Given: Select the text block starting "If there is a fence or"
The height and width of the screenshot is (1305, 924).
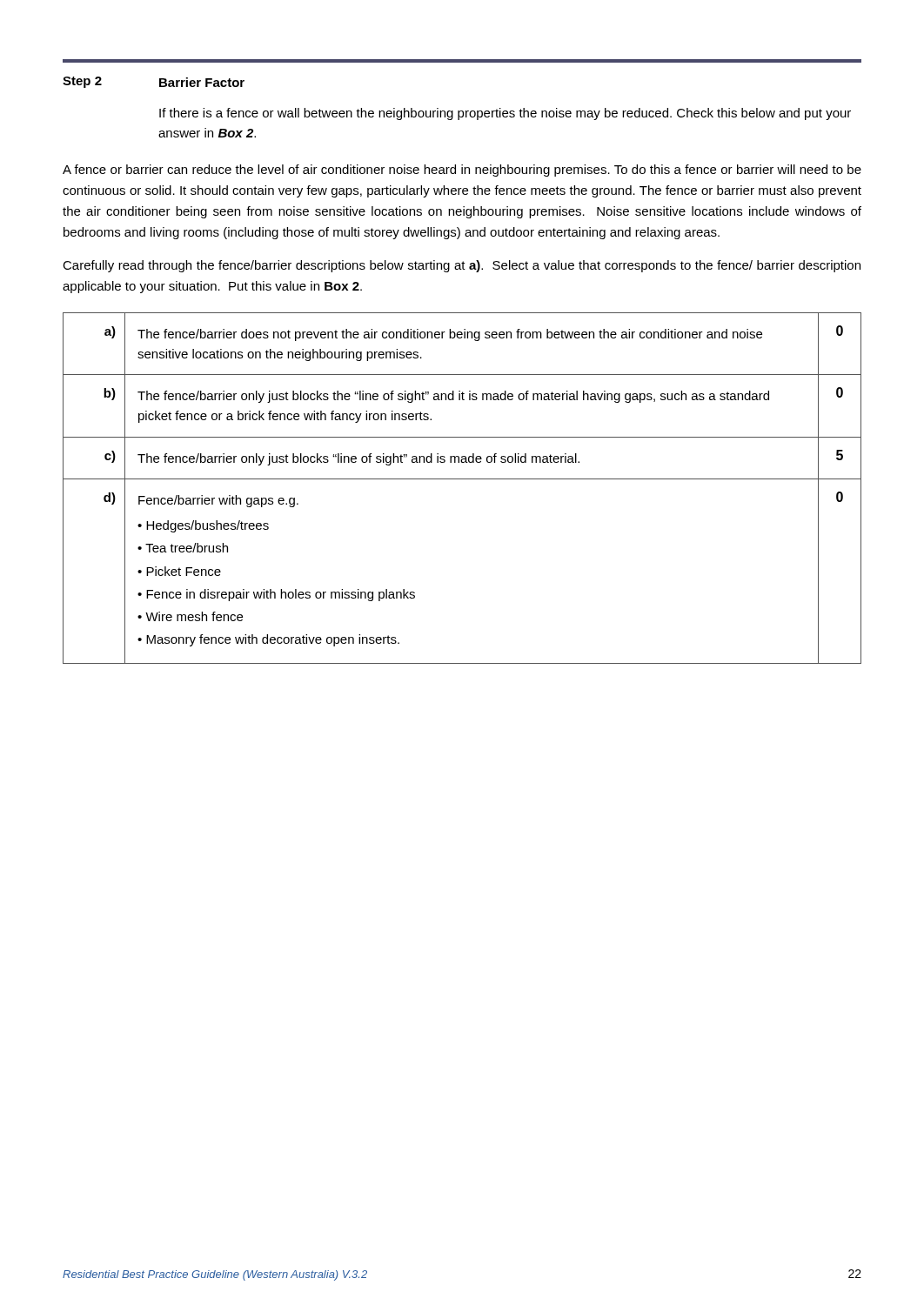Looking at the screenshot, I should [462, 123].
